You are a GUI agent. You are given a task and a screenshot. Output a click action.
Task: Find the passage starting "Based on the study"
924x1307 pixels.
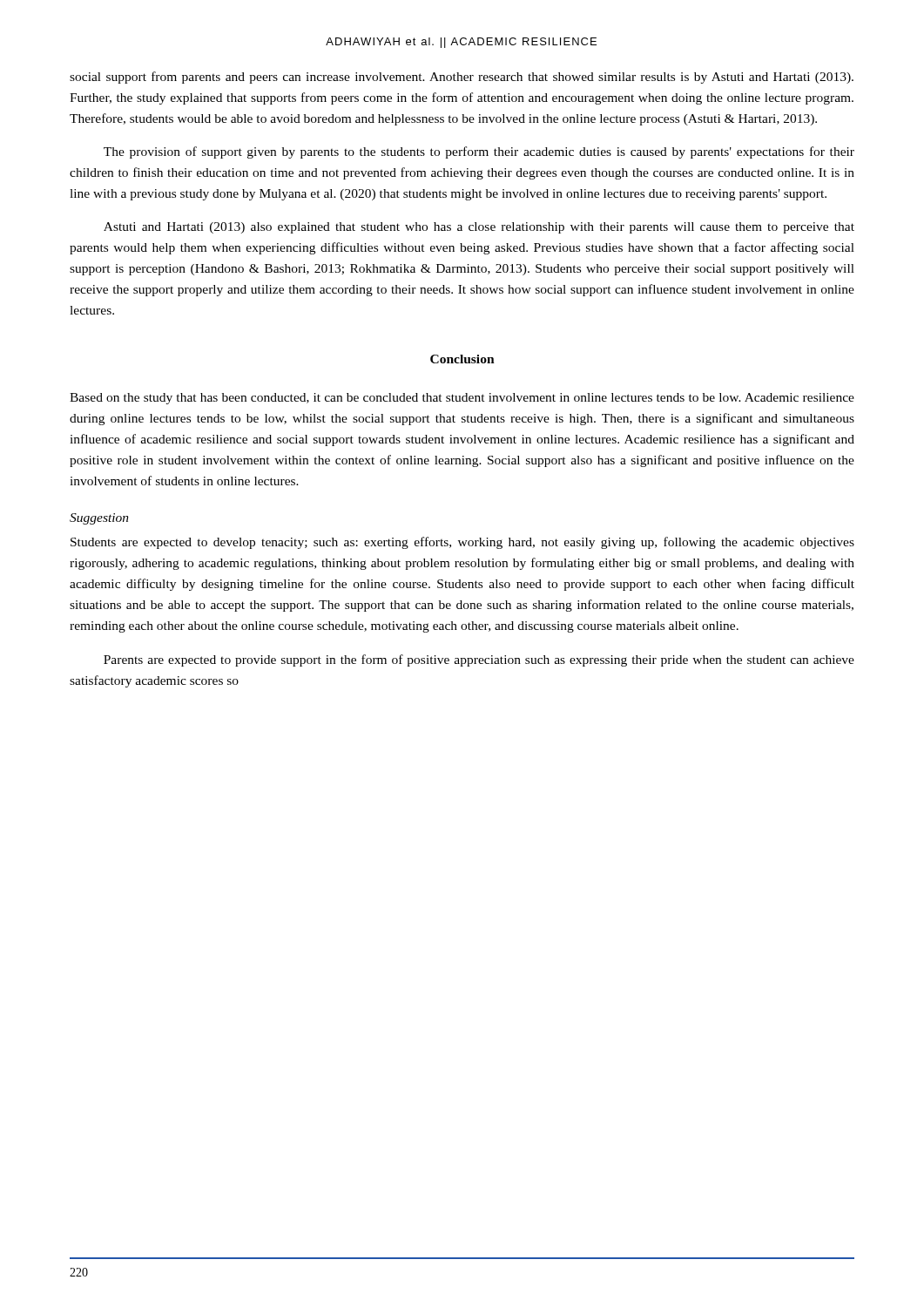coord(462,439)
